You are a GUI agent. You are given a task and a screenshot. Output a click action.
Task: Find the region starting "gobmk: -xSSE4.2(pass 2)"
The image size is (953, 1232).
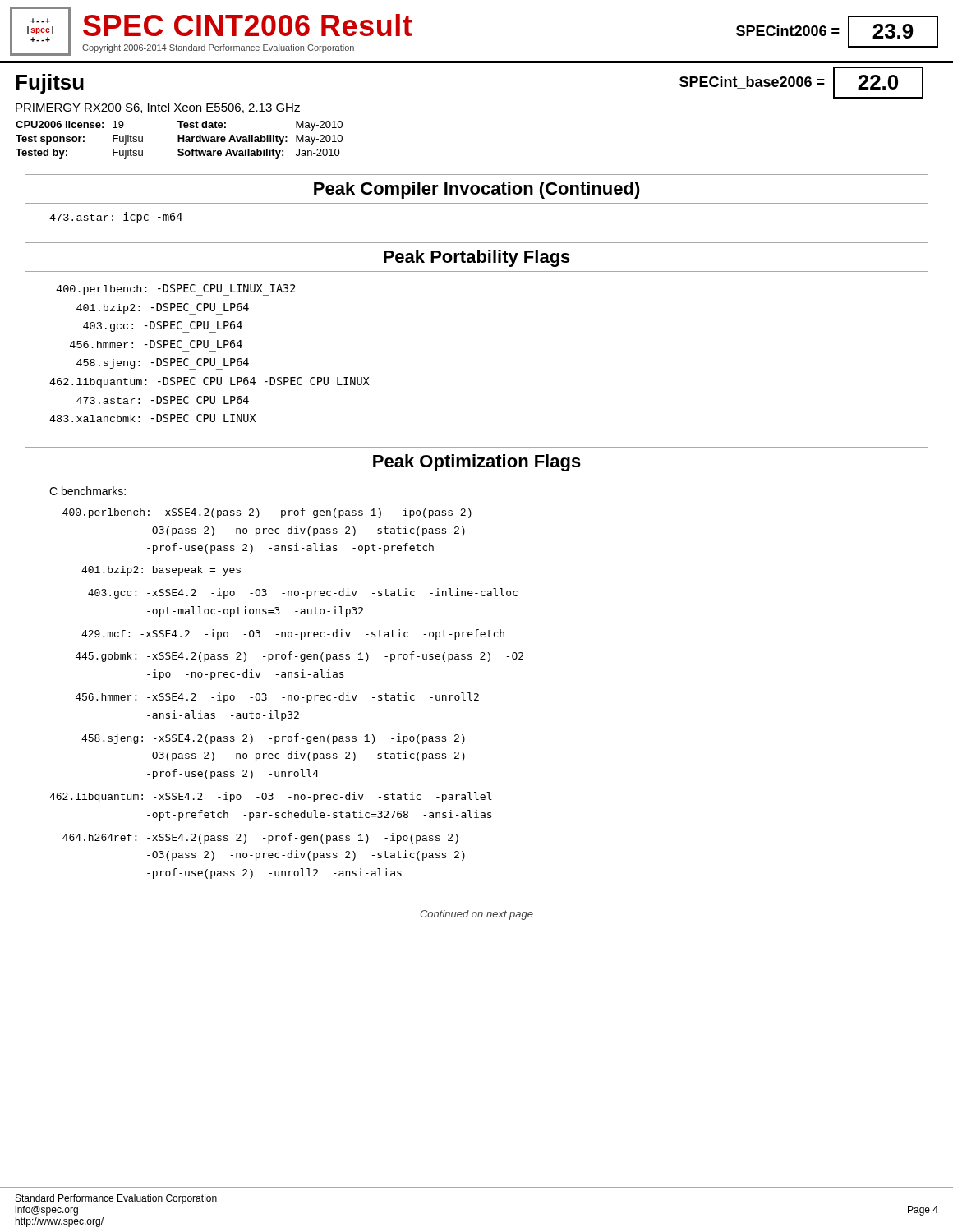click(476, 666)
